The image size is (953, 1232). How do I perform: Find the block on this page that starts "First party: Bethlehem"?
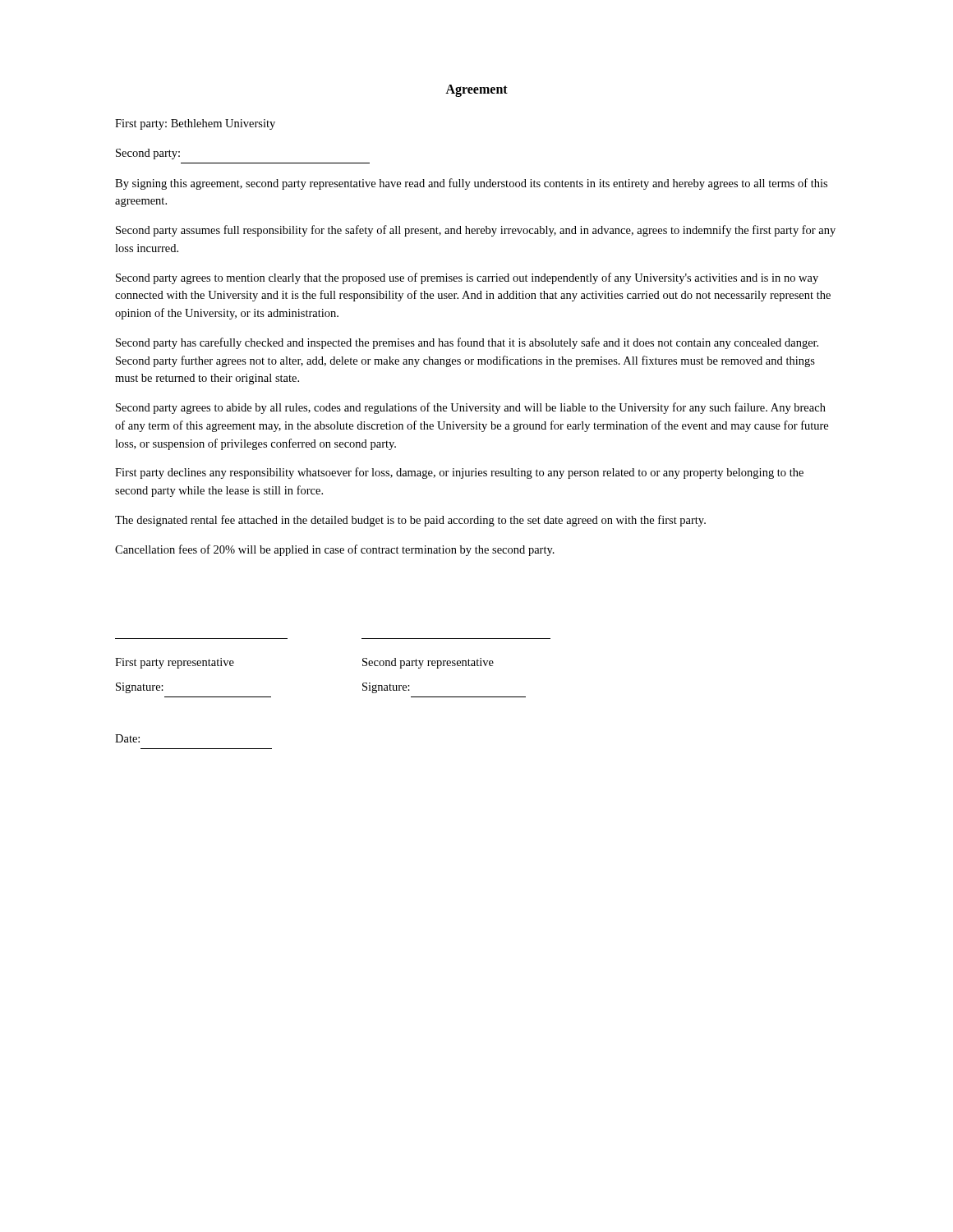tap(195, 123)
